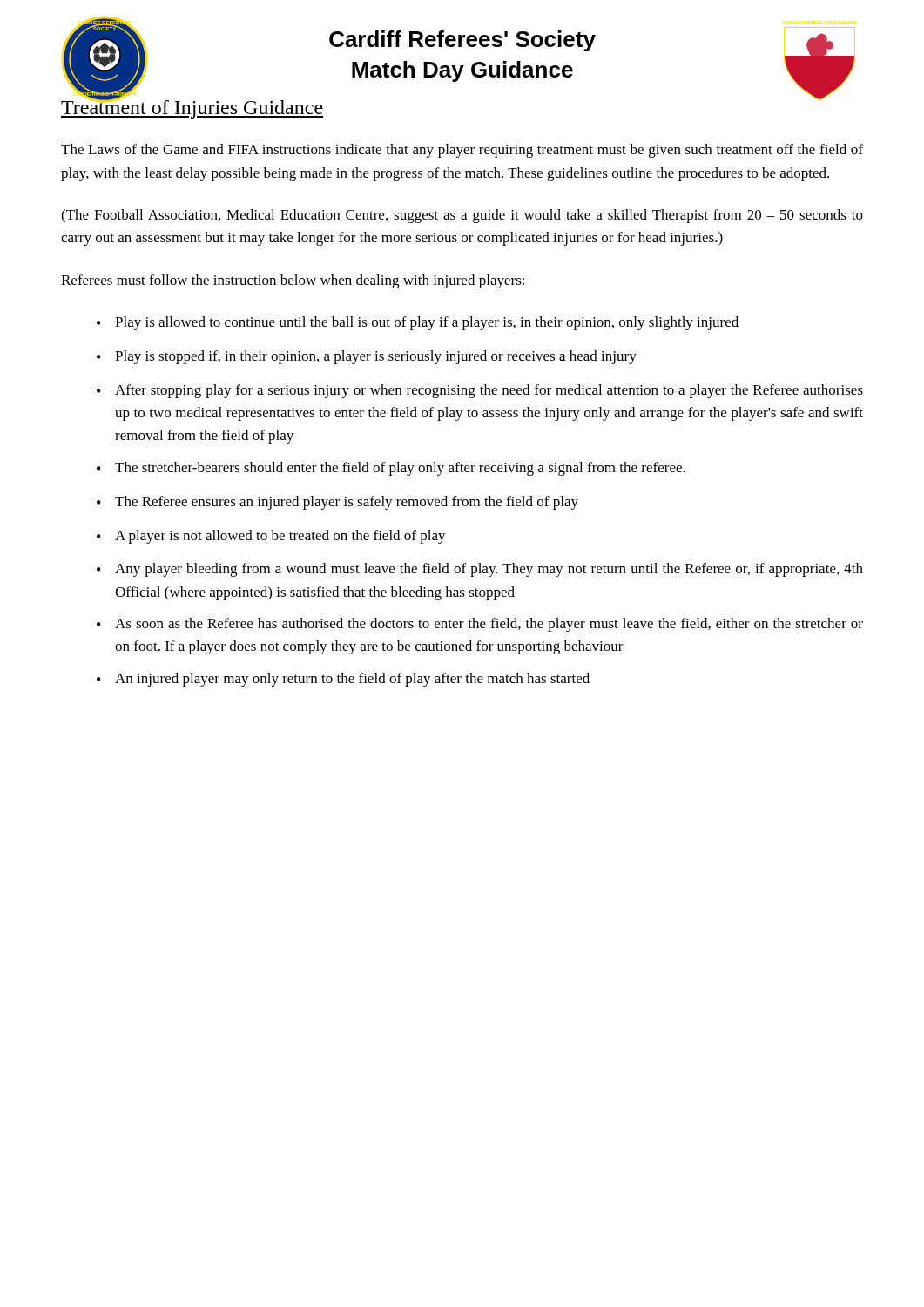Point to the element starting "• The stretcher-bearers should enter the field"

point(479,469)
